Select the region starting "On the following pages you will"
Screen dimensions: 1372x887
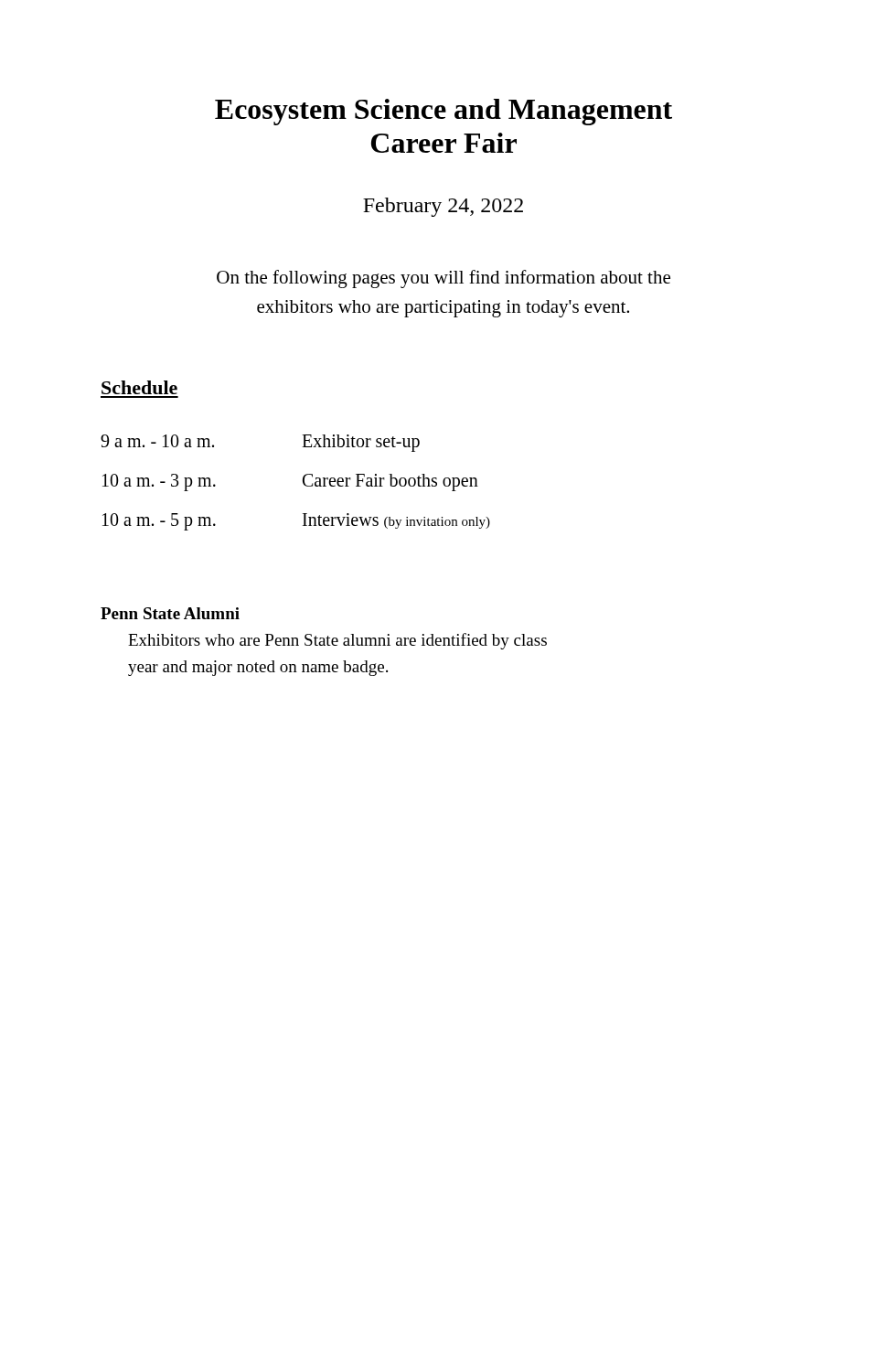pos(444,292)
